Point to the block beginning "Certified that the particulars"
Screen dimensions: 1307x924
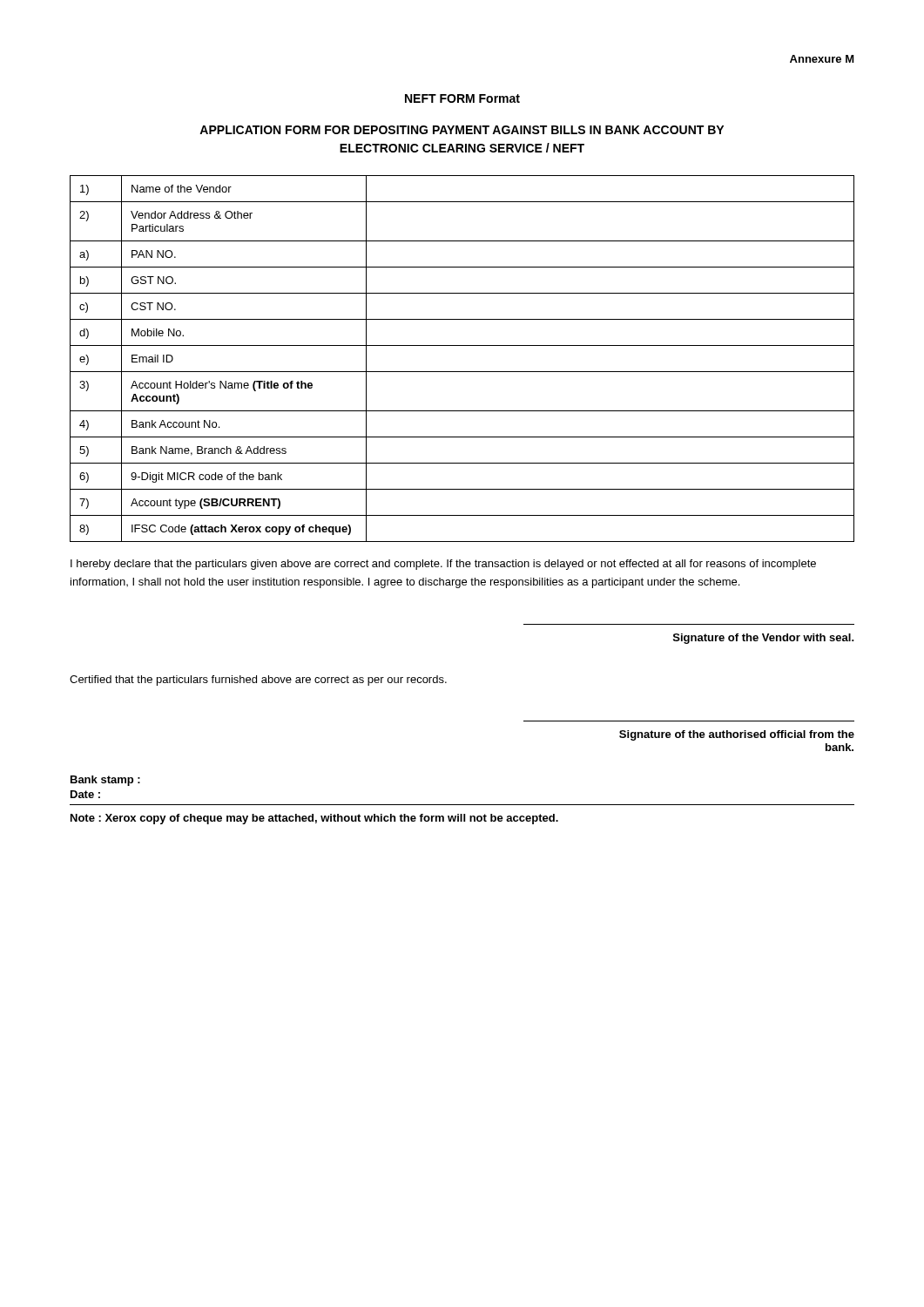click(x=258, y=679)
